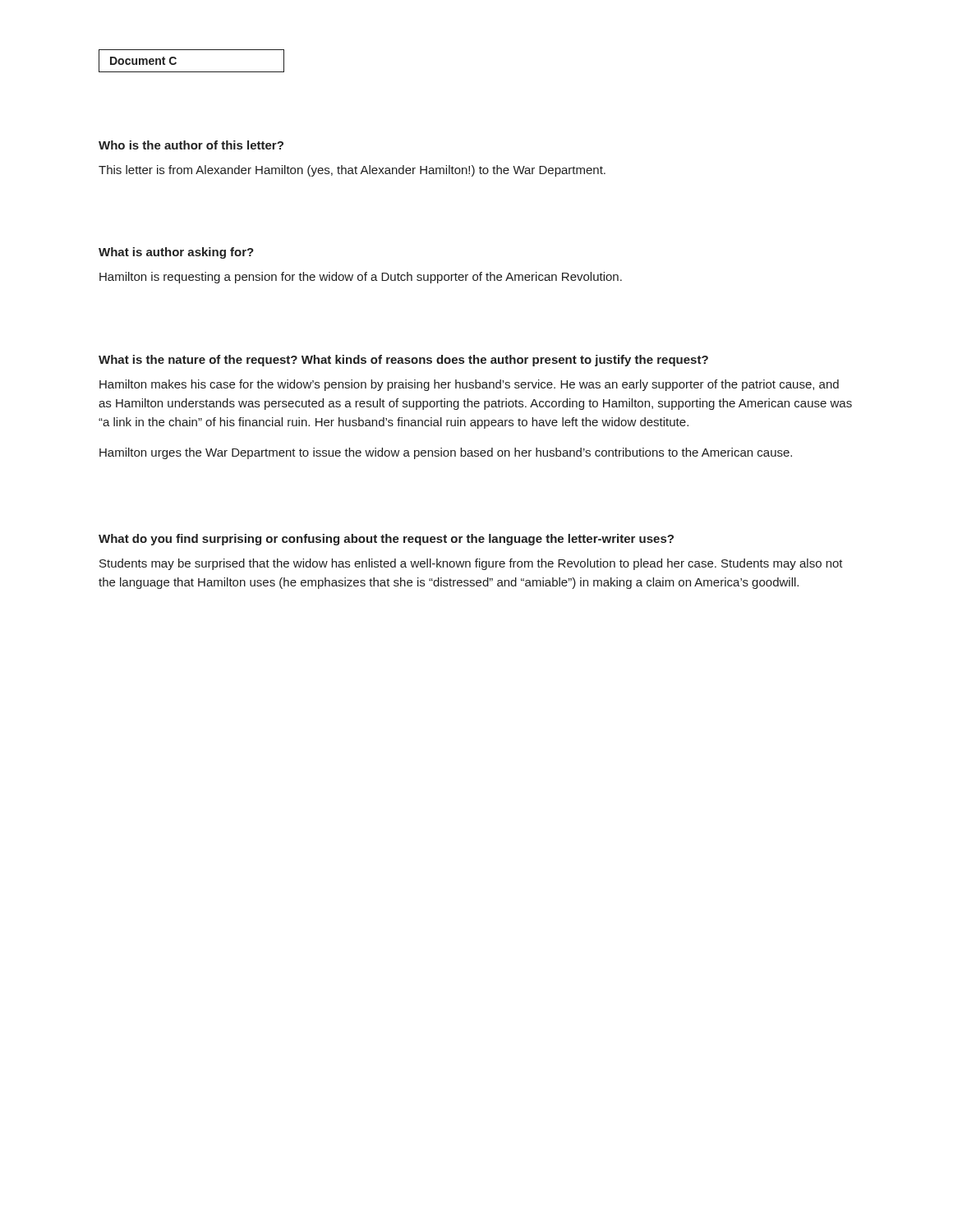Find the text starting "Hamilton is requesting"
953x1232 pixels.
(x=361, y=277)
